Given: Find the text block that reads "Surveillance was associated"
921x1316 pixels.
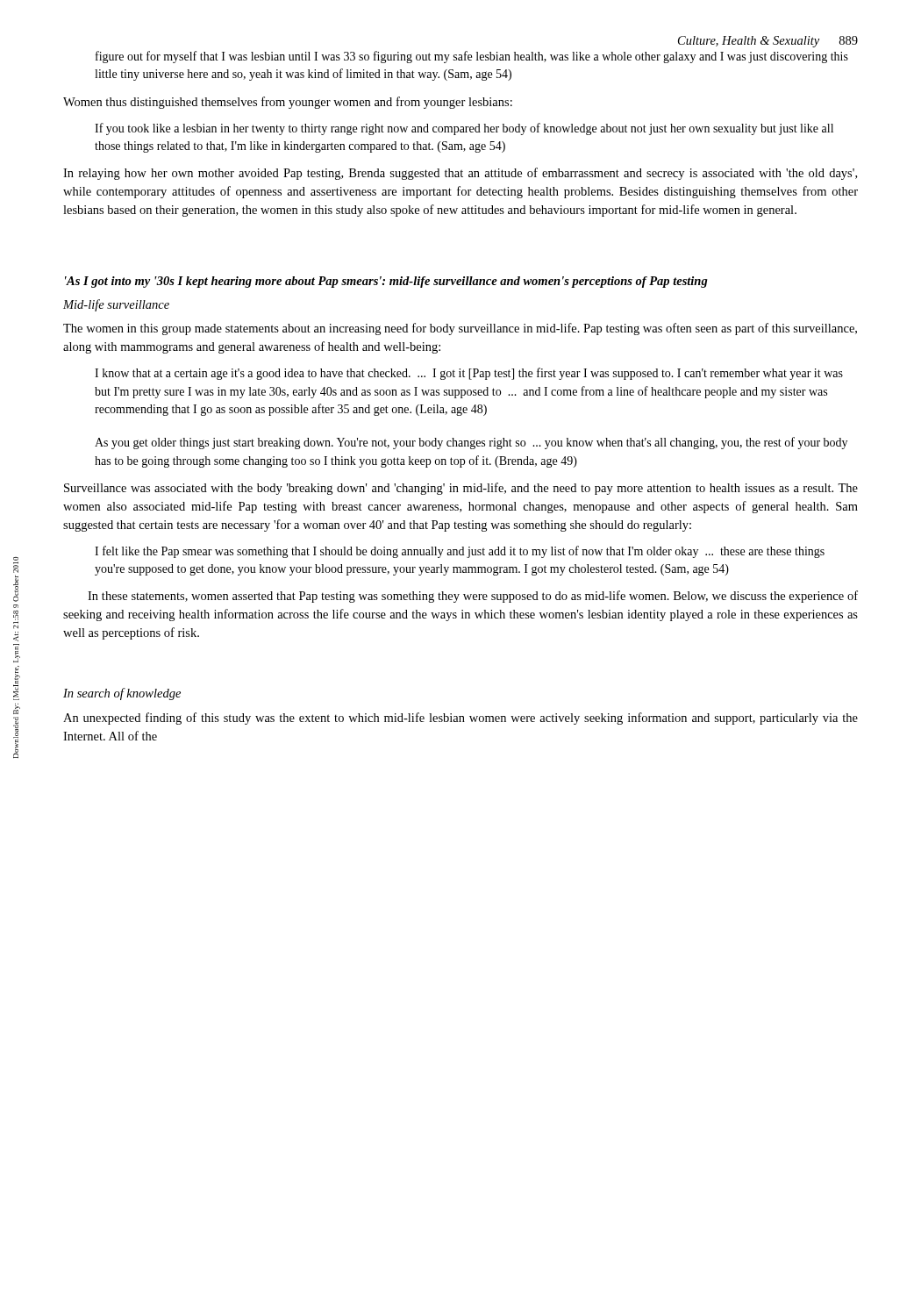Looking at the screenshot, I should pyautogui.click(x=460, y=506).
